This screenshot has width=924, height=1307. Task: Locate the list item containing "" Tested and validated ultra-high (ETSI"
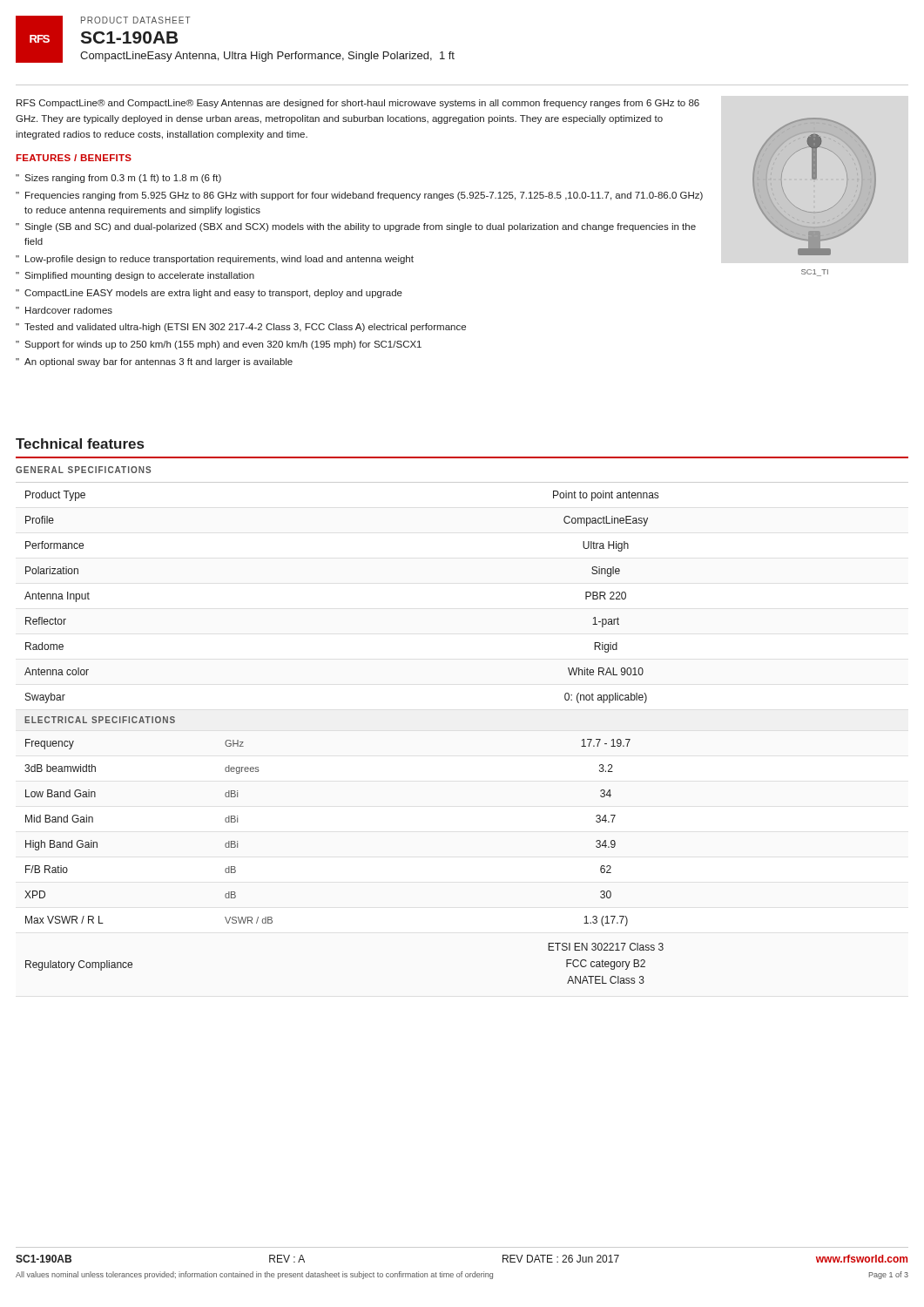click(241, 327)
